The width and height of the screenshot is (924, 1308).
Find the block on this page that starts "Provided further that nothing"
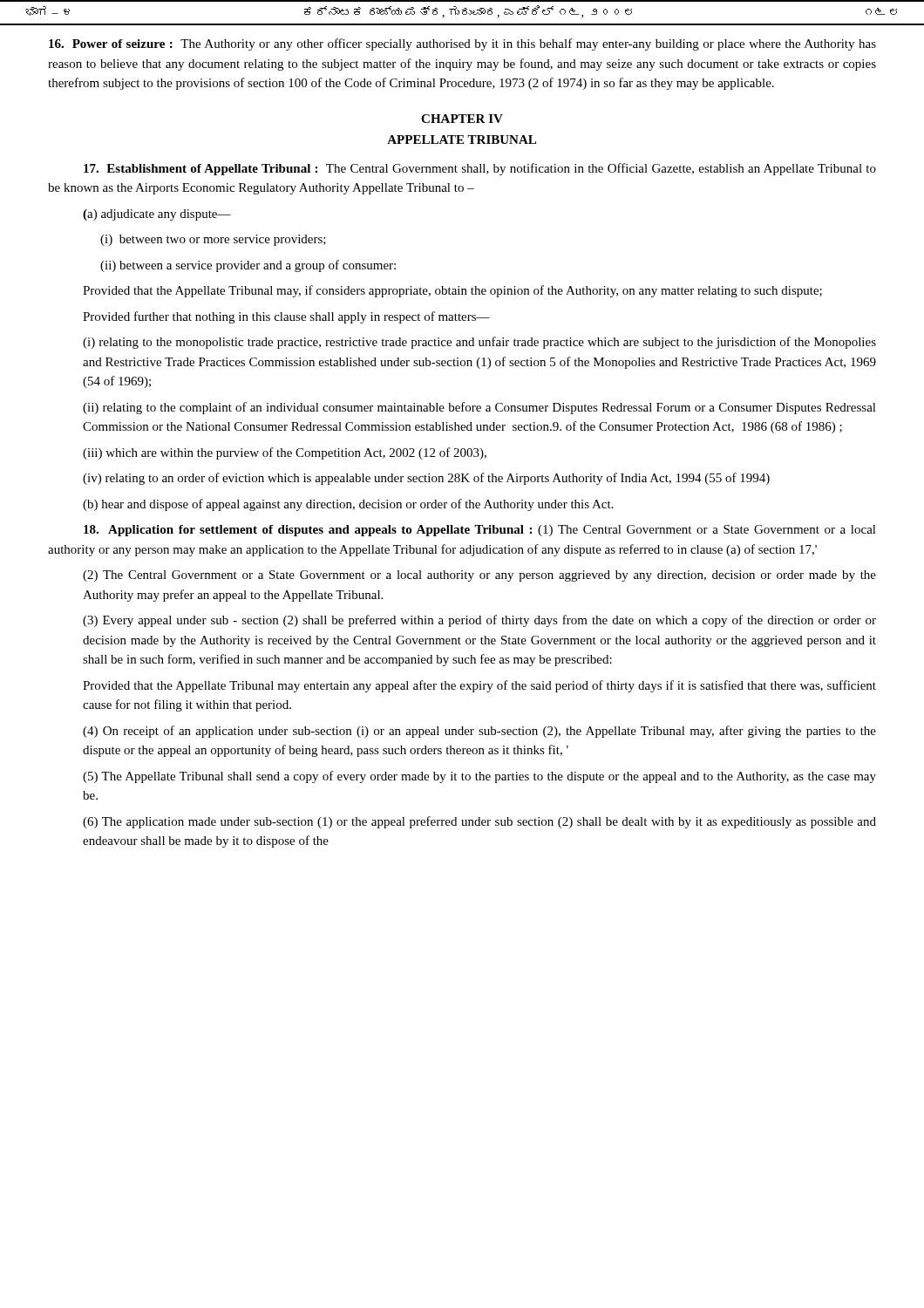[479, 316]
